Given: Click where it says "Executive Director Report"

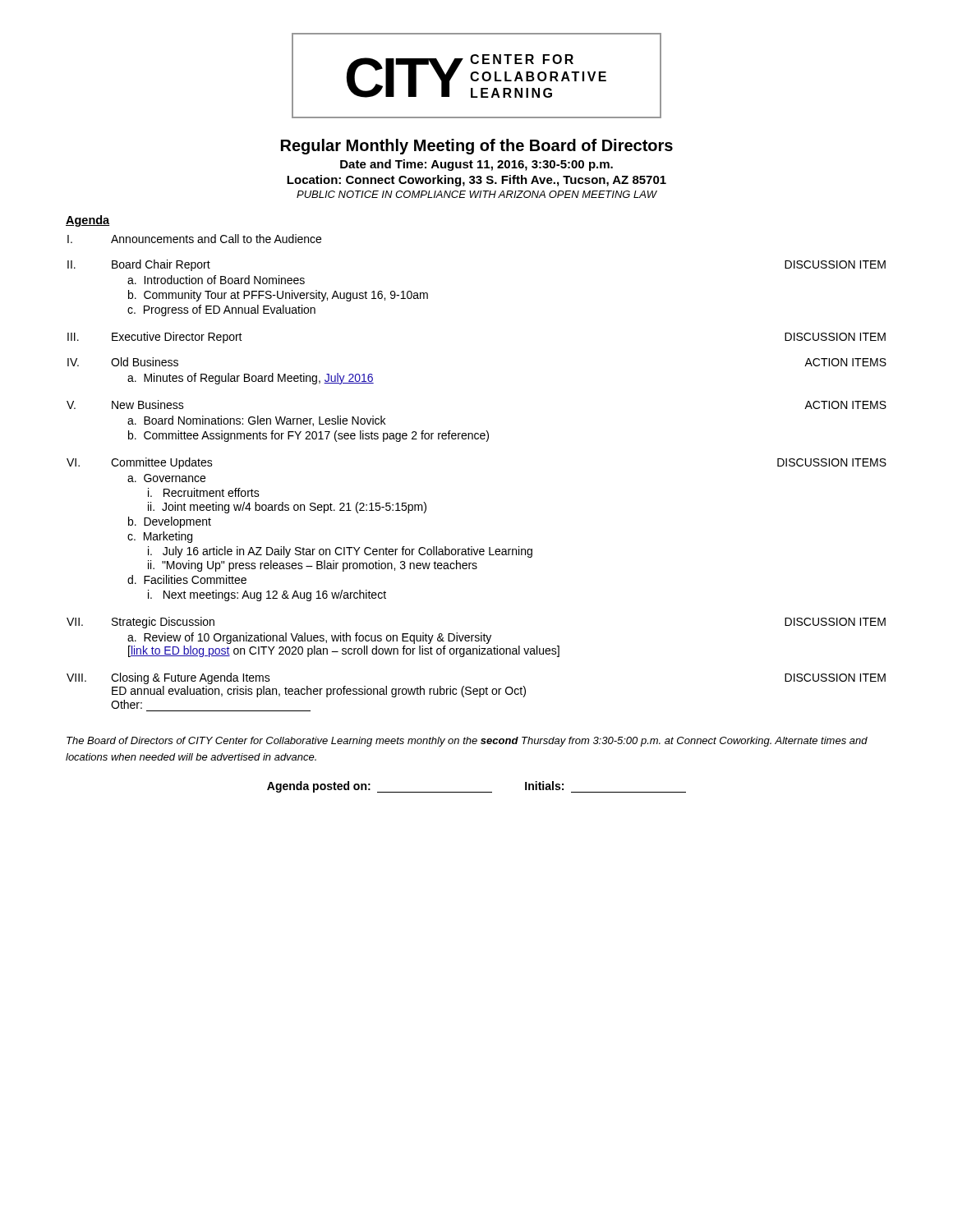Looking at the screenshot, I should (176, 337).
